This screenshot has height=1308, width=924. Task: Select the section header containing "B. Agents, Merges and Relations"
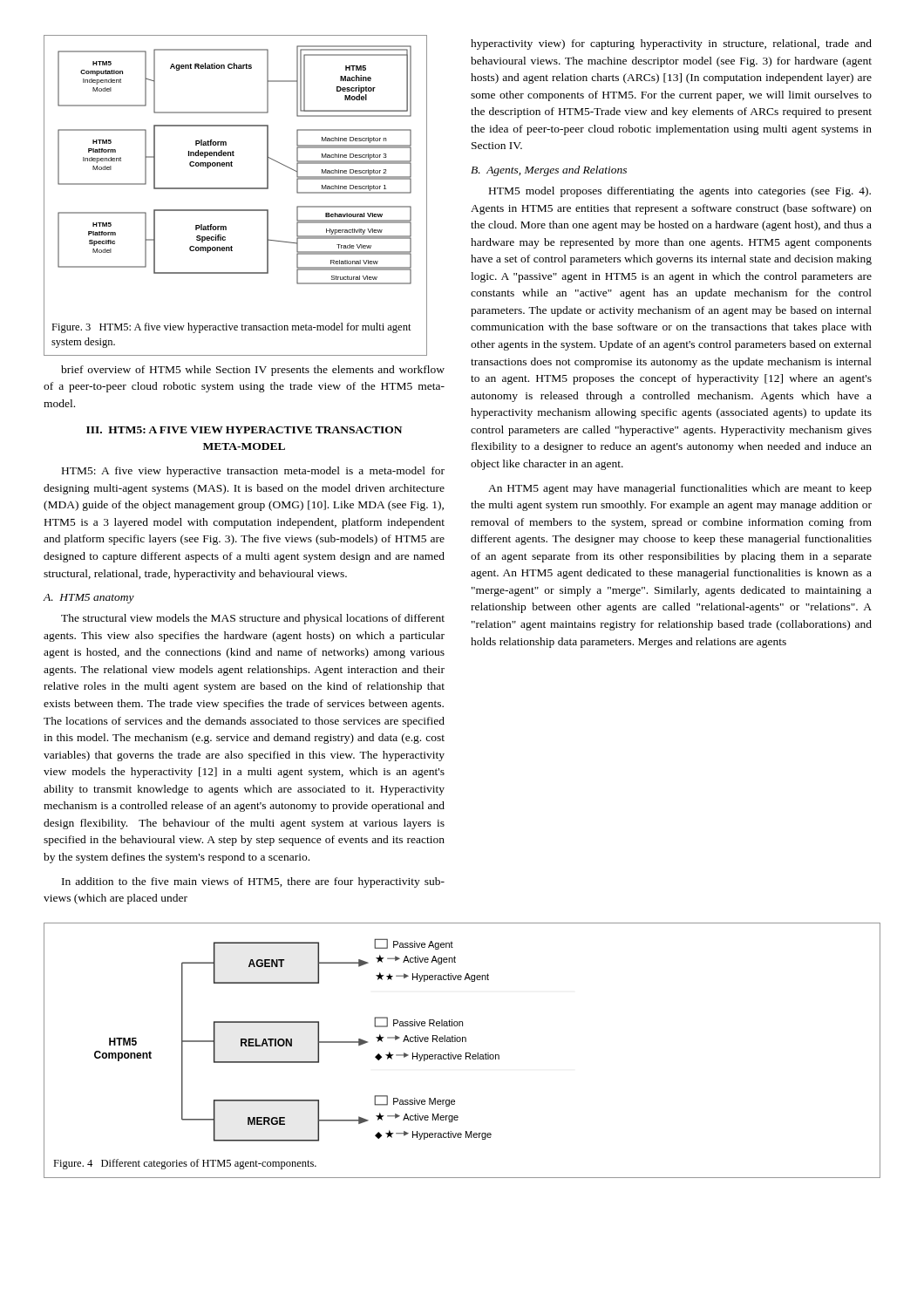(x=549, y=170)
